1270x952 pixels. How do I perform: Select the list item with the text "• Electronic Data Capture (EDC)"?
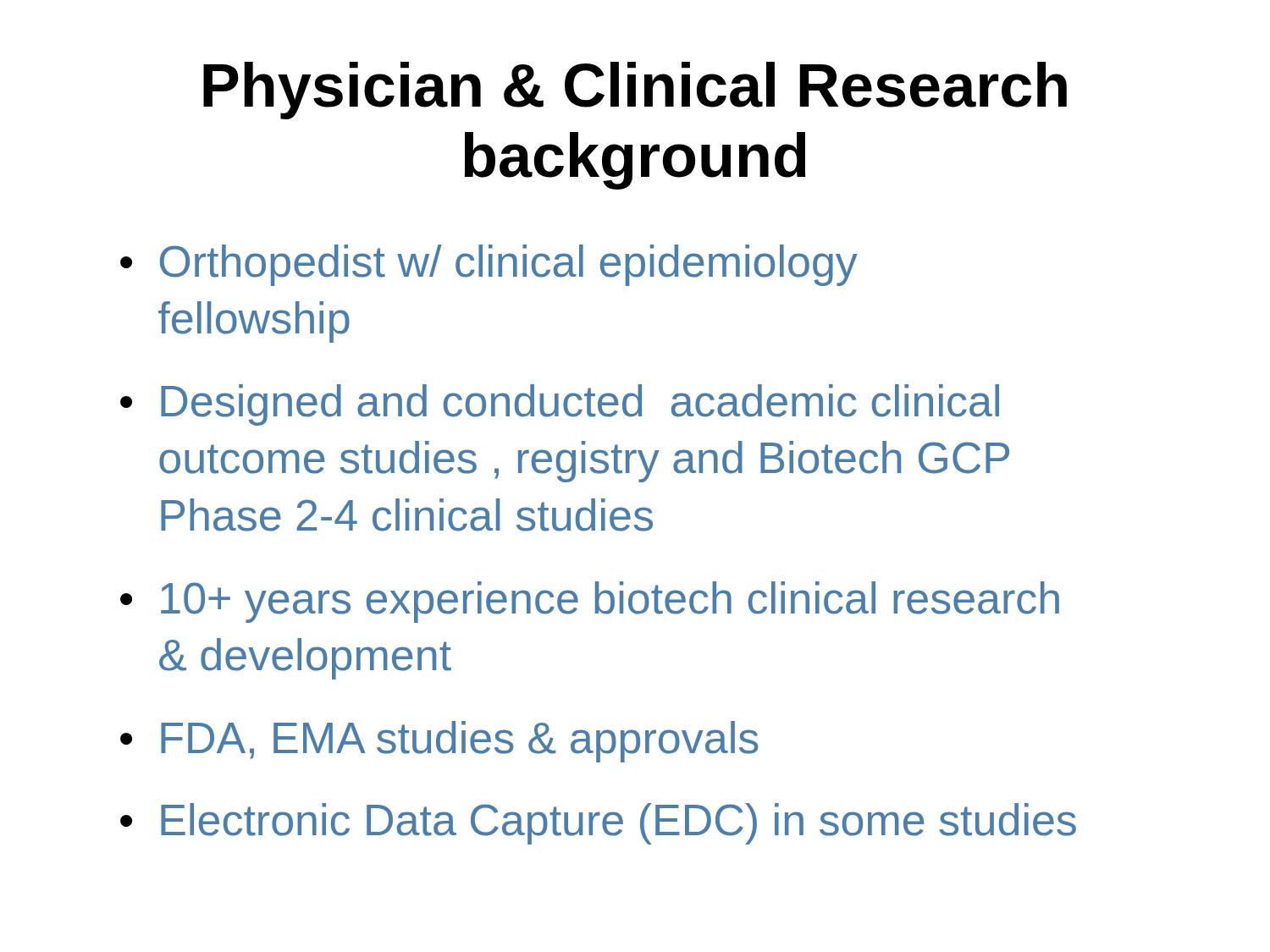598,821
